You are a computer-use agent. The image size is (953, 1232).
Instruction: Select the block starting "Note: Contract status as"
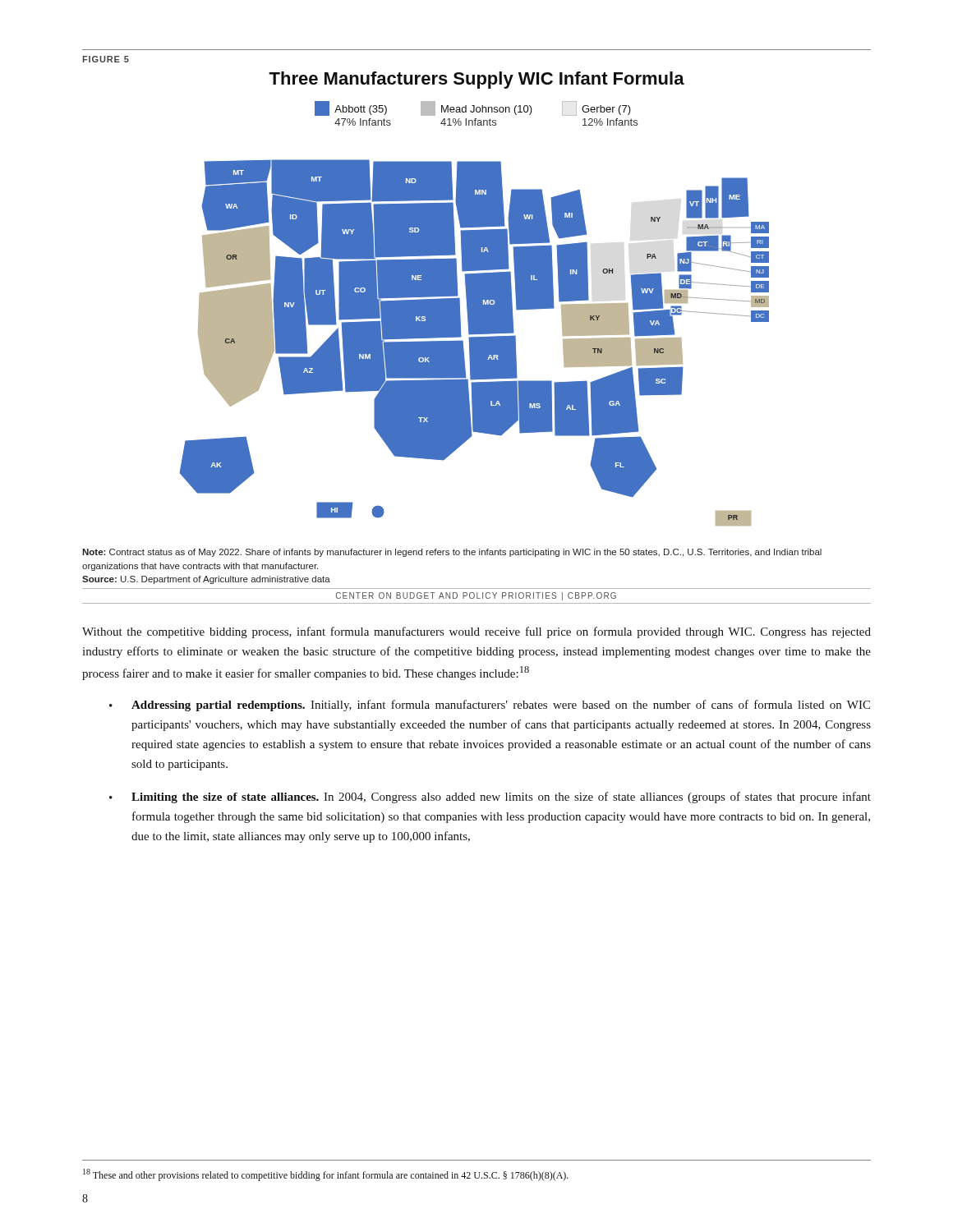452,566
